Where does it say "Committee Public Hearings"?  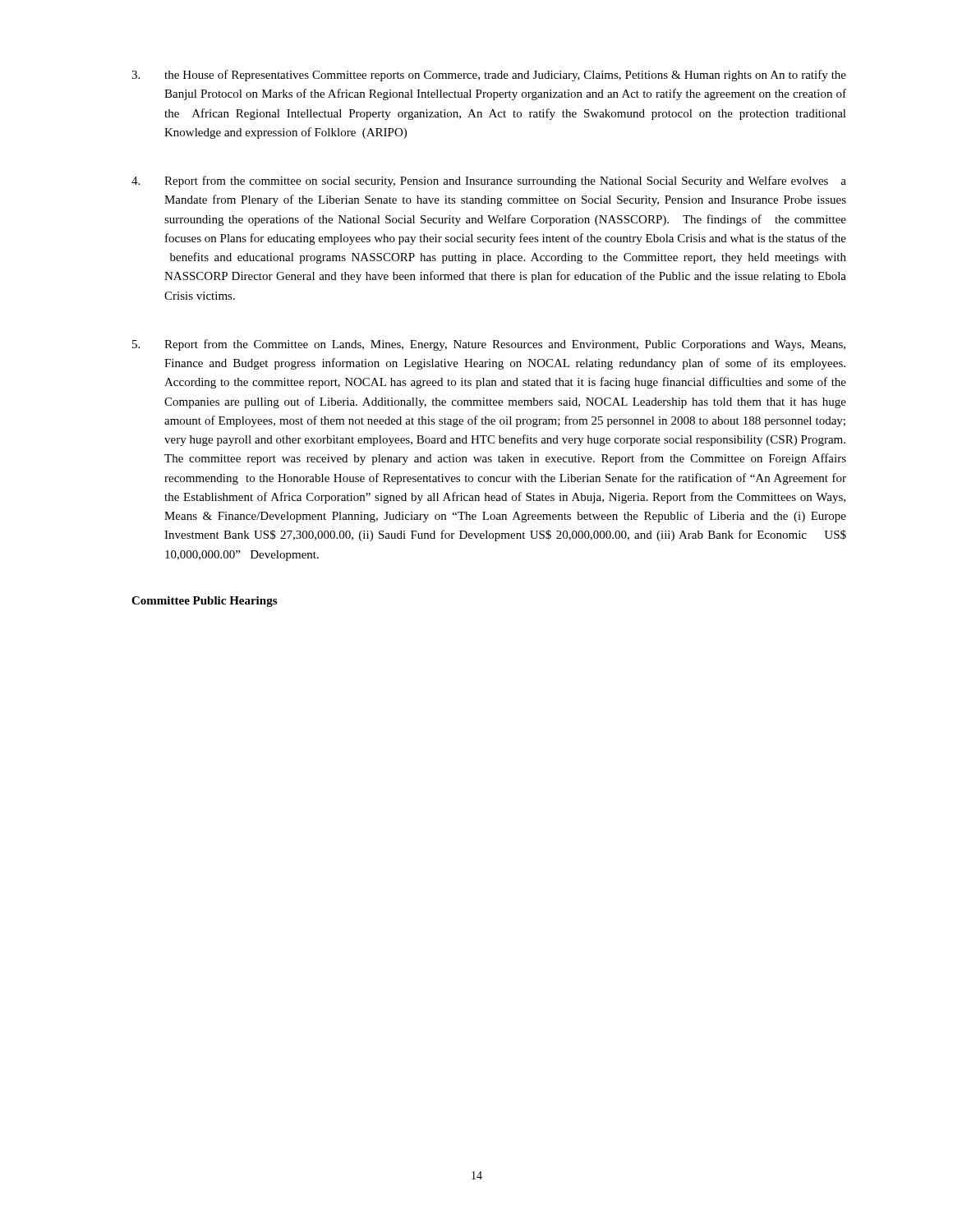[x=204, y=600]
